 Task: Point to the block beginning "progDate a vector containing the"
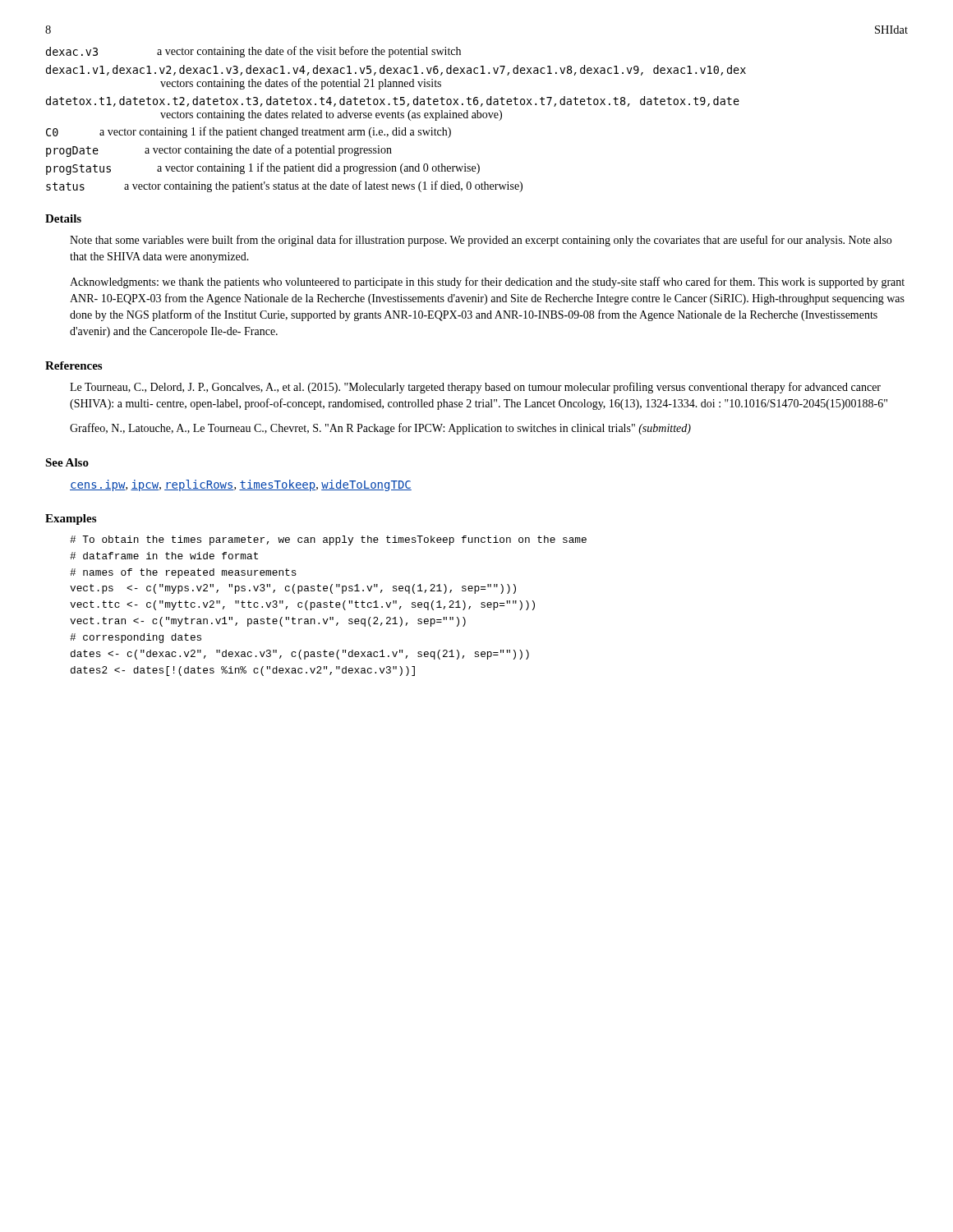point(219,151)
